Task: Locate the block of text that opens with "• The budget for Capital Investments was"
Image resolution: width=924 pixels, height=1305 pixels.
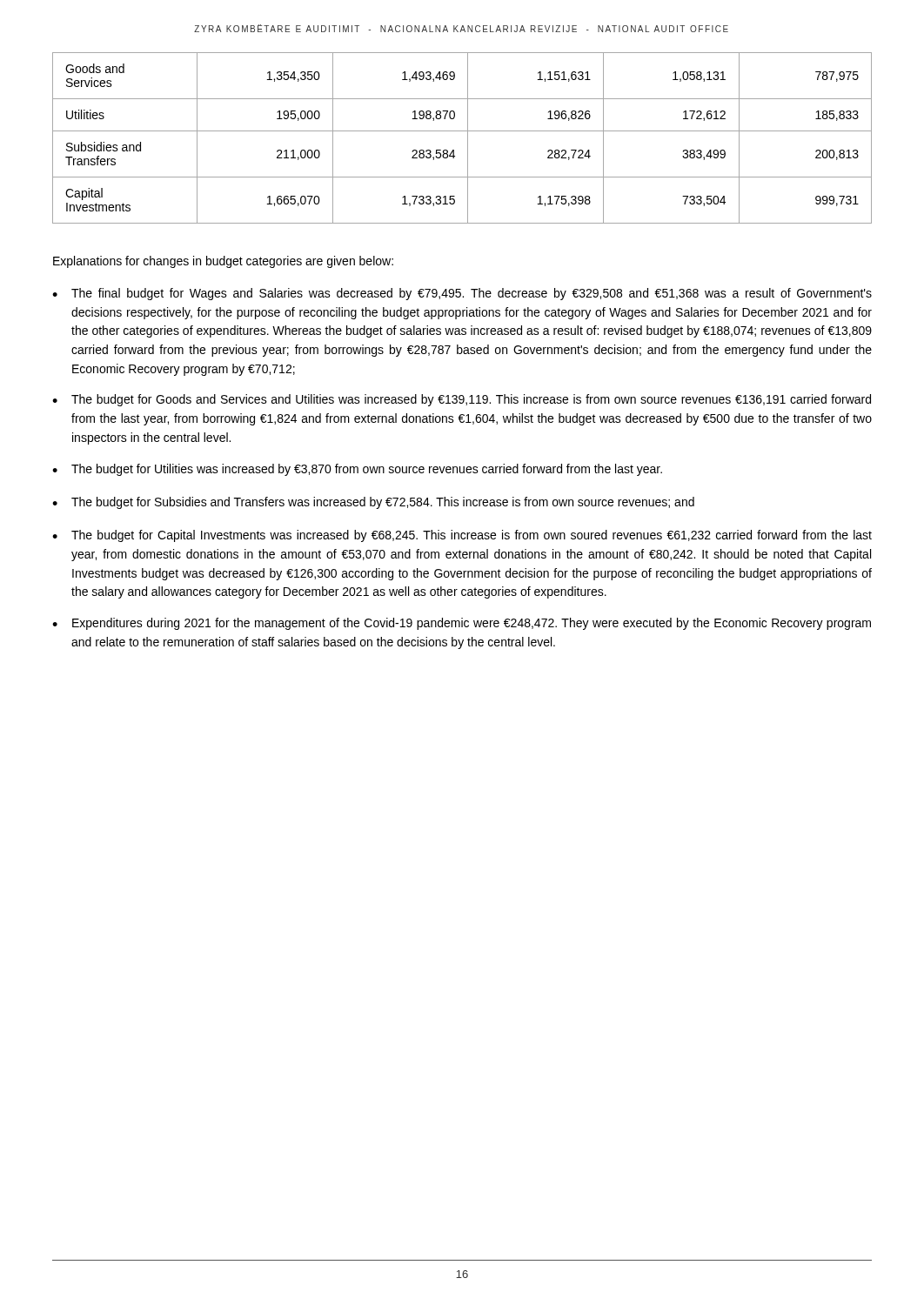Action: coord(462,564)
